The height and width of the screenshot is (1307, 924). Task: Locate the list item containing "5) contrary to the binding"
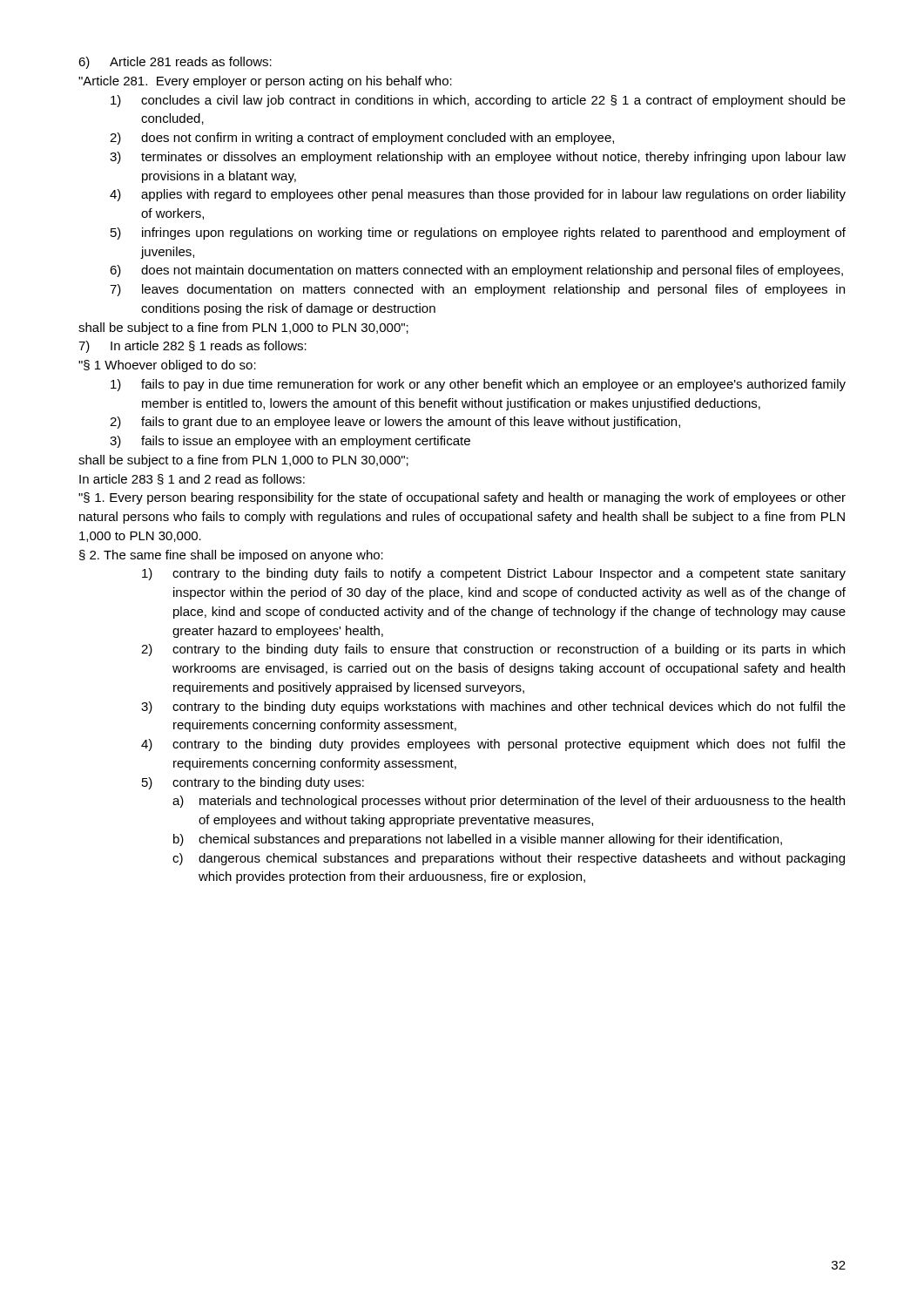253,782
